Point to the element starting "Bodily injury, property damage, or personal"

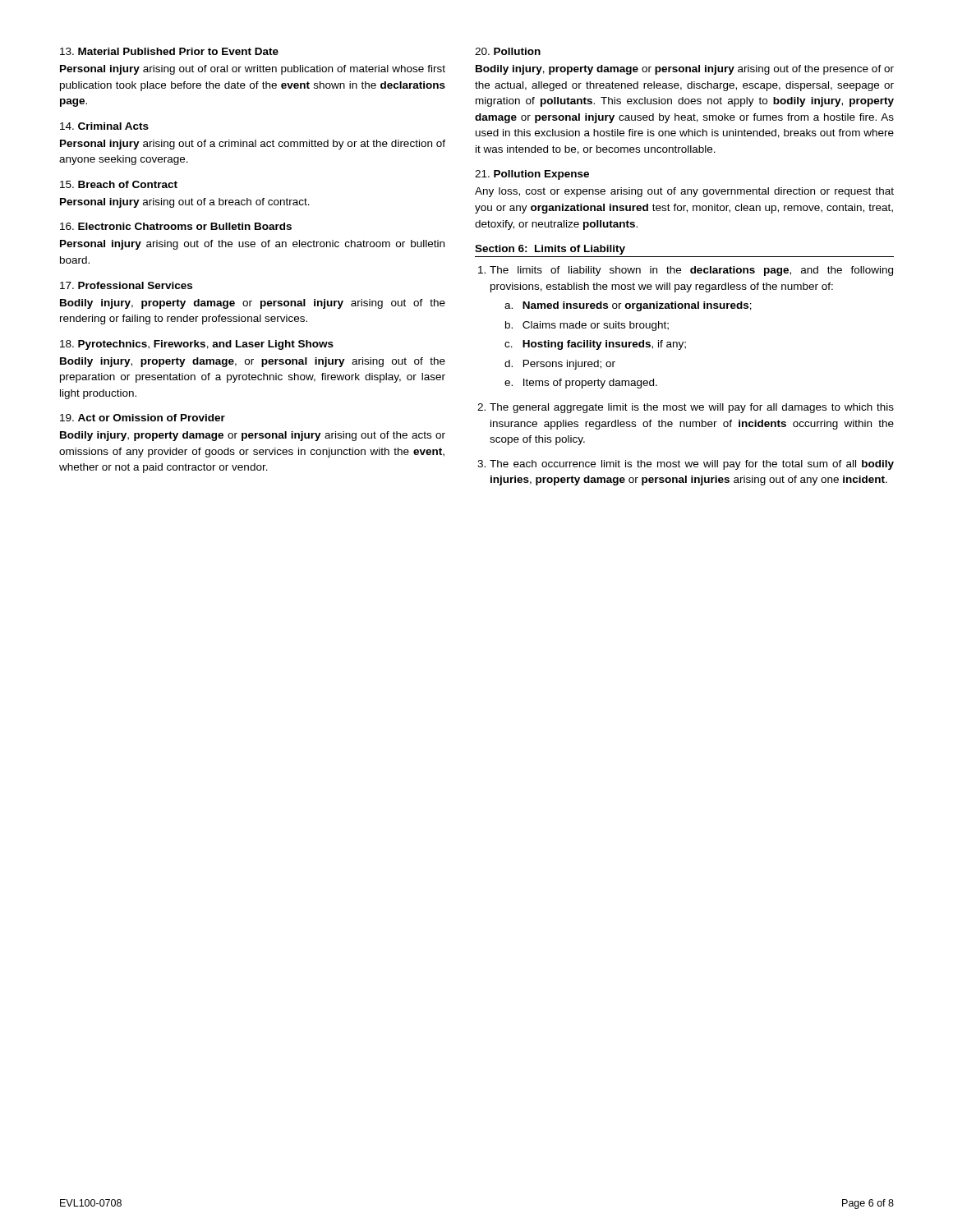click(x=252, y=377)
